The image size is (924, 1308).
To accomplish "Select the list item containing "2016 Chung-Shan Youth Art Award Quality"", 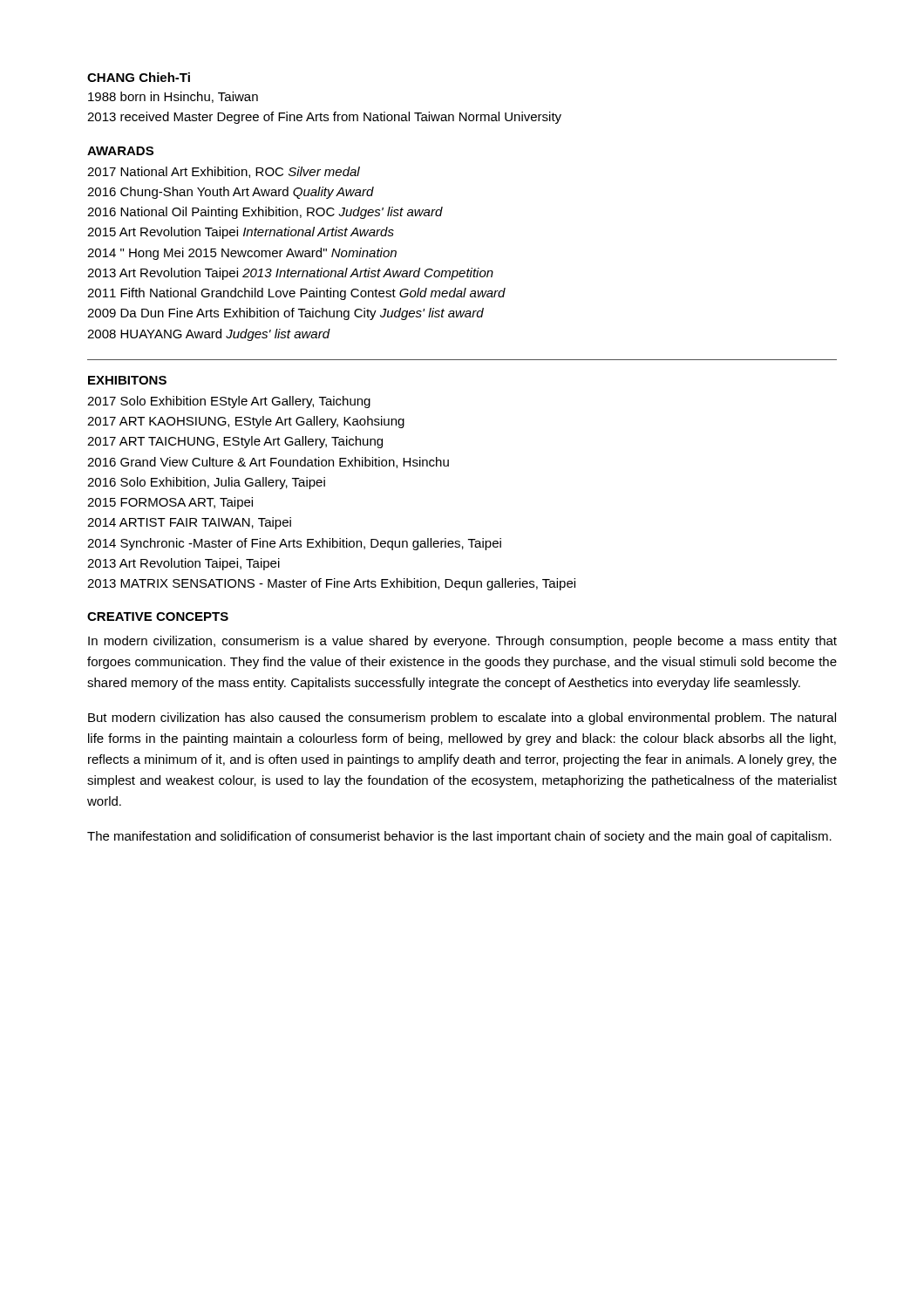I will click(x=230, y=191).
